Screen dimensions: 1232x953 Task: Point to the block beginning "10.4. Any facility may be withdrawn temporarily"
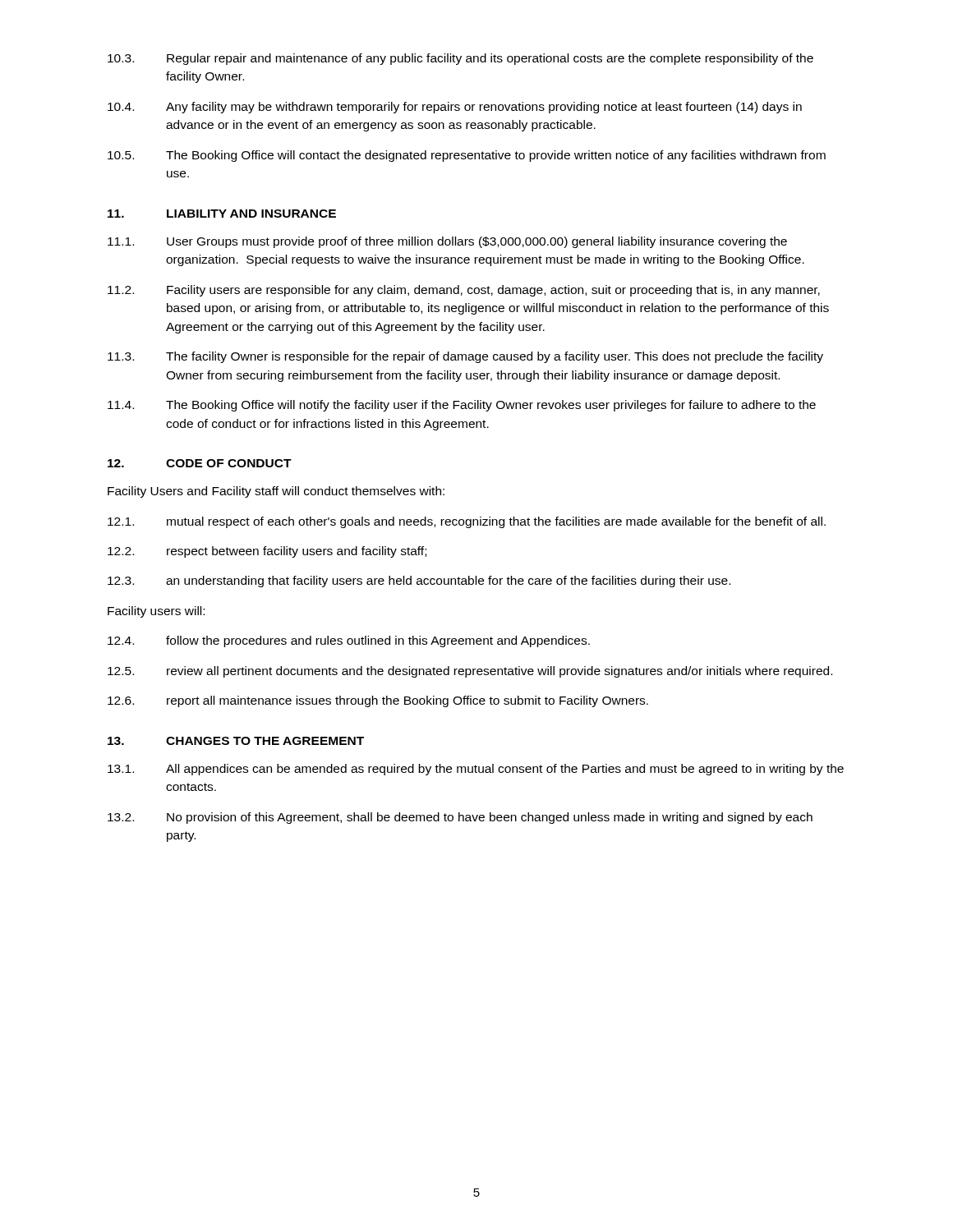coord(476,116)
